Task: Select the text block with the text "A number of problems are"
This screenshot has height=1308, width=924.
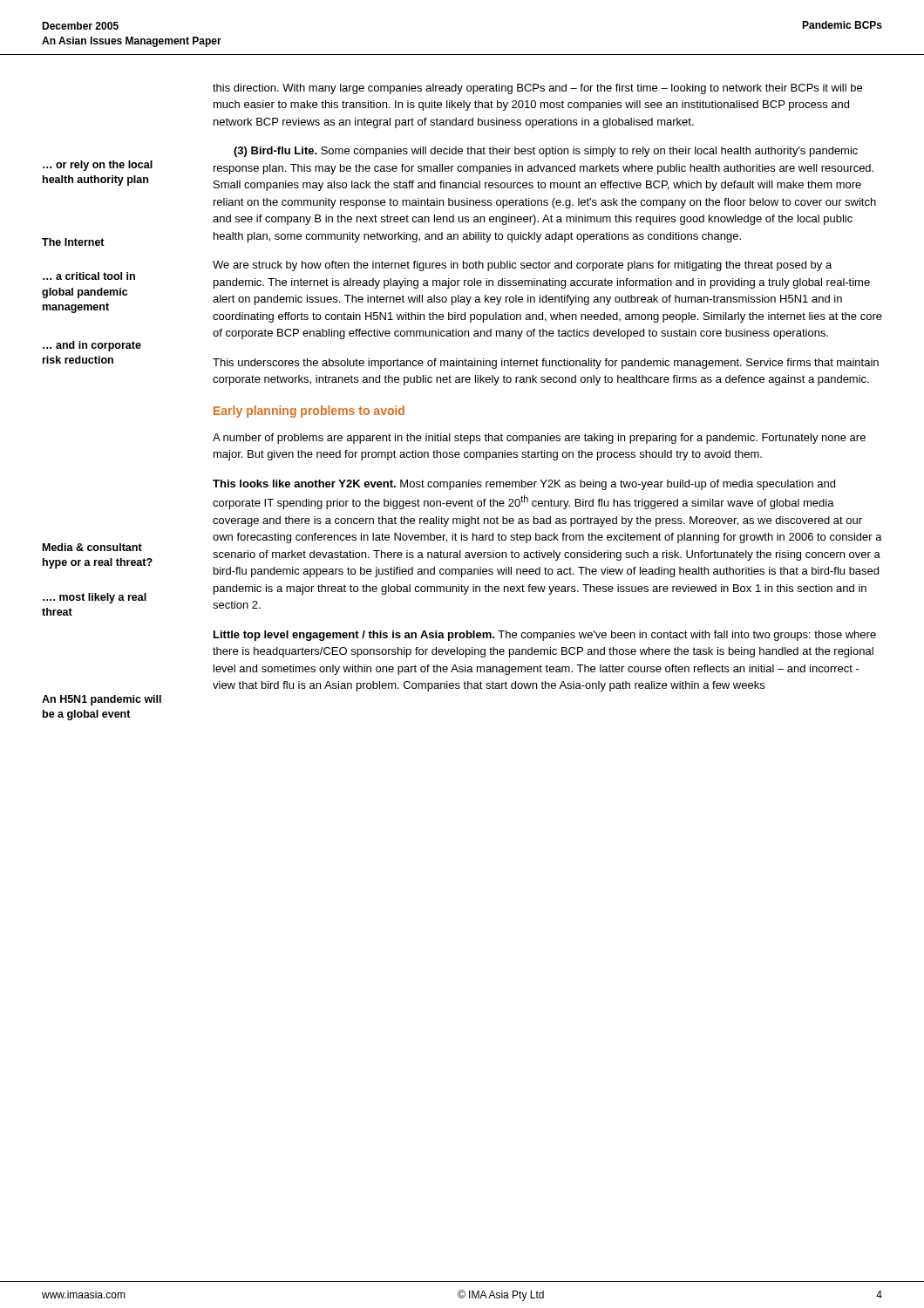Action: point(547,446)
